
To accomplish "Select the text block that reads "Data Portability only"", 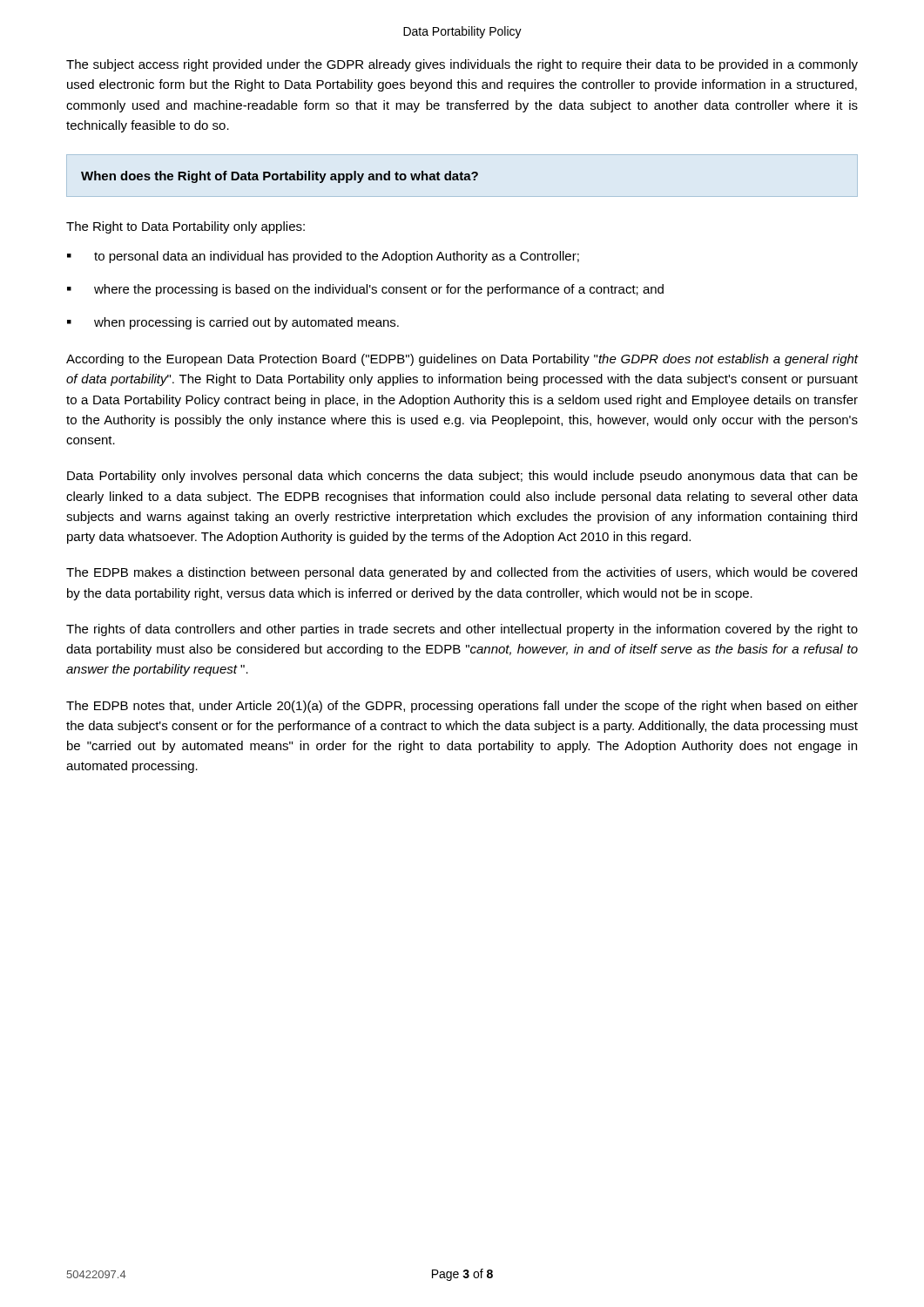I will (462, 506).
